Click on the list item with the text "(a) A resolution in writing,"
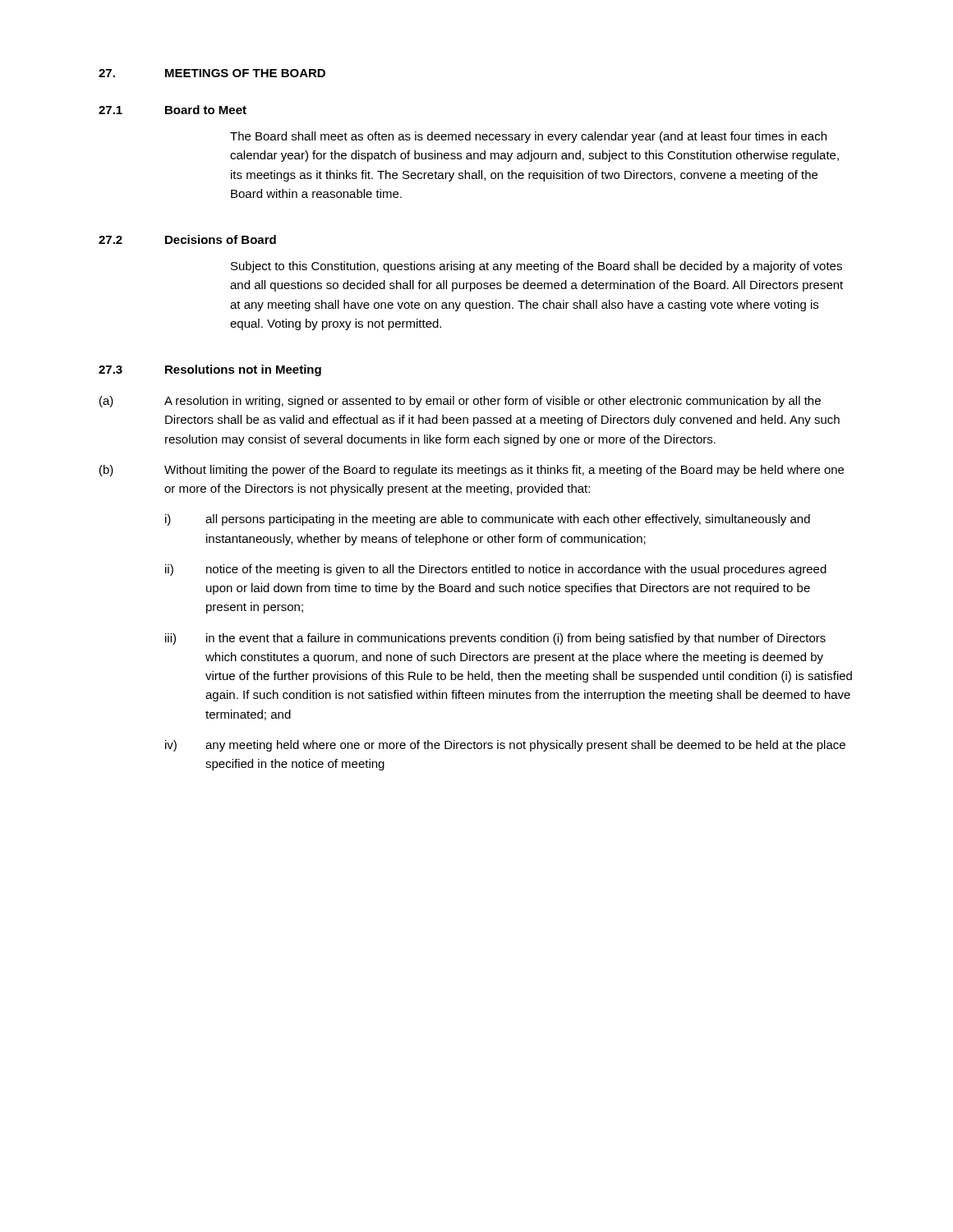Viewport: 953px width, 1232px height. pos(476,420)
